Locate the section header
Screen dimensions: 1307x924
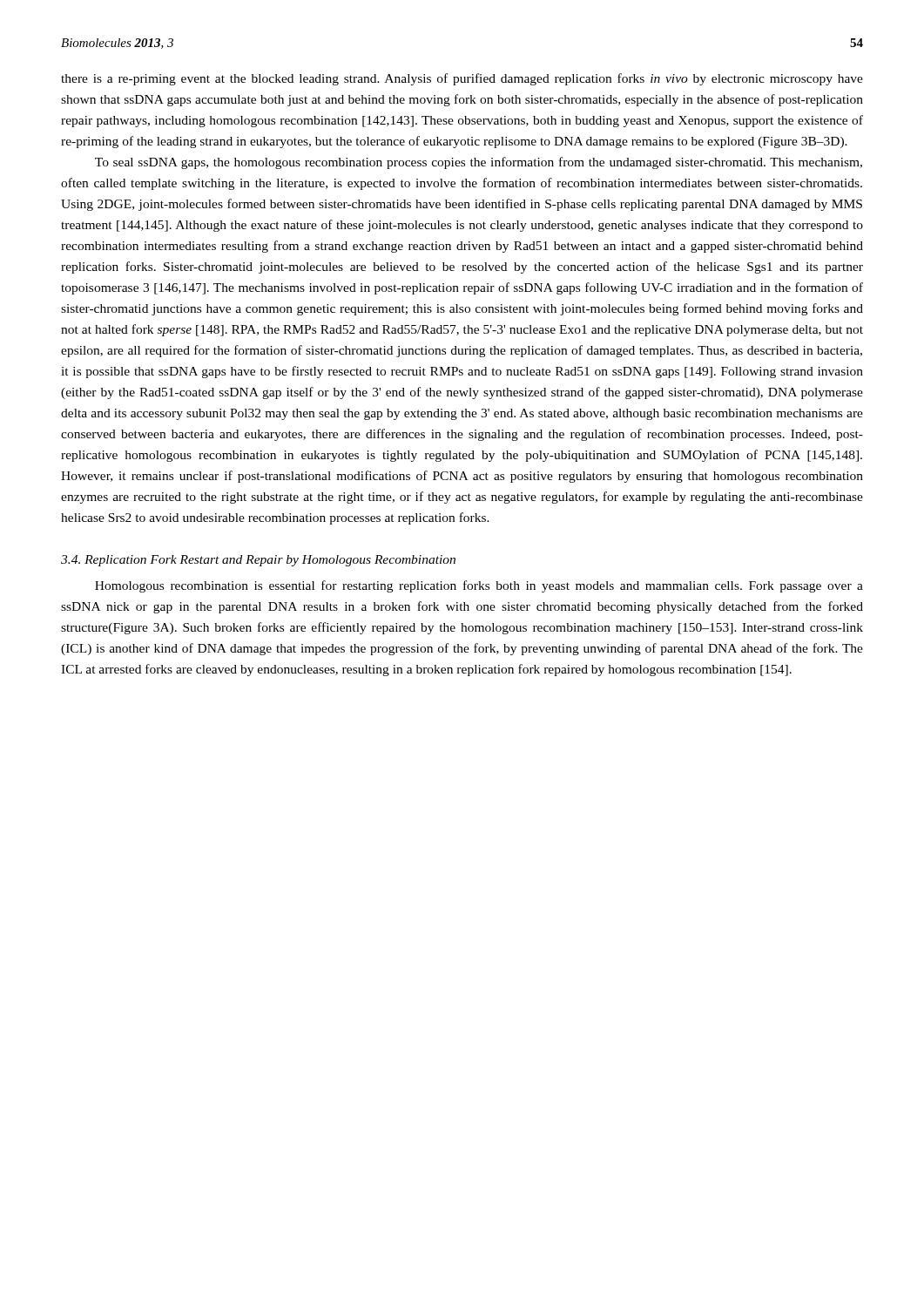(259, 559)
